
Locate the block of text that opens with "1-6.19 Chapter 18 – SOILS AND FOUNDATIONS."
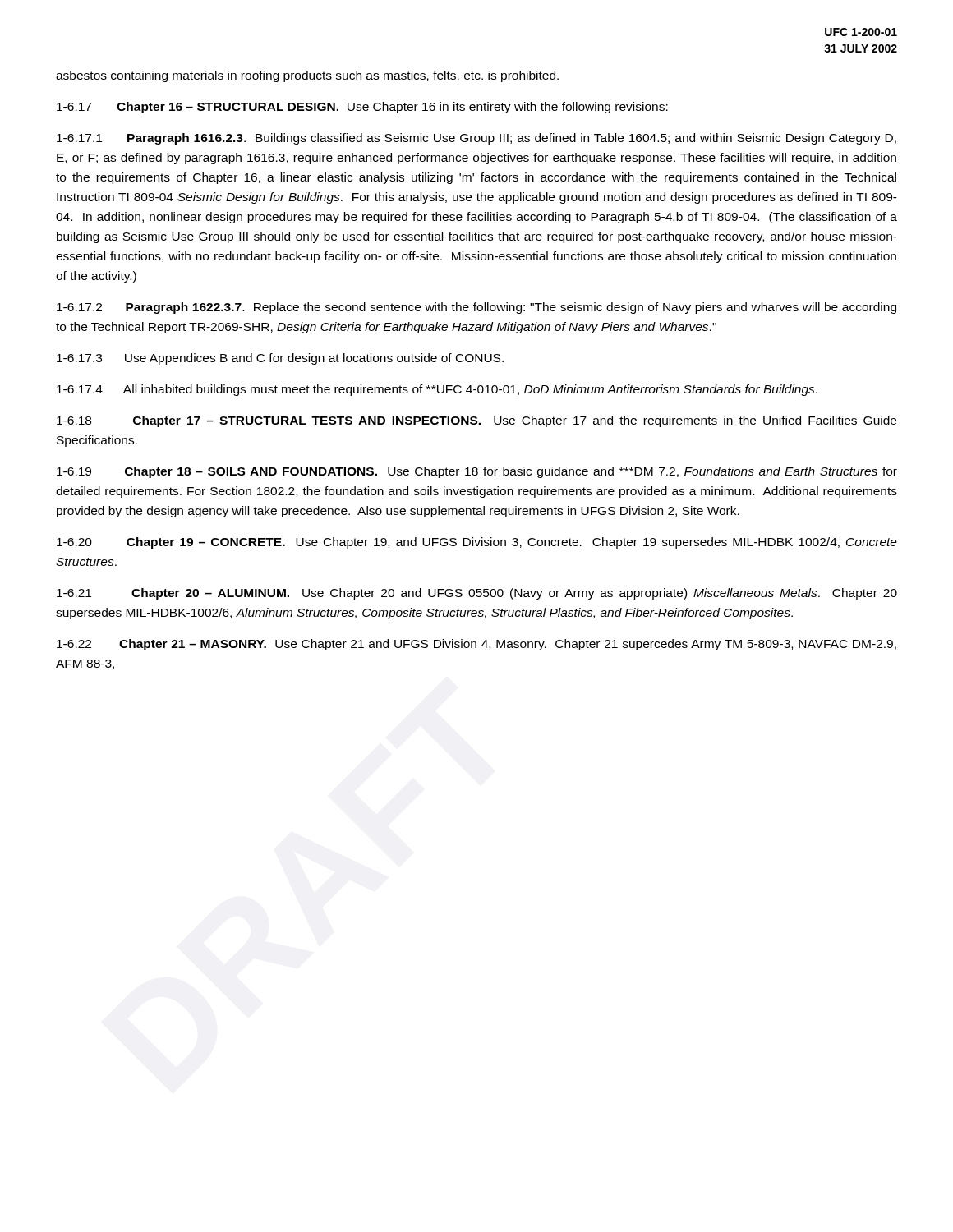[x=476, y=491]
